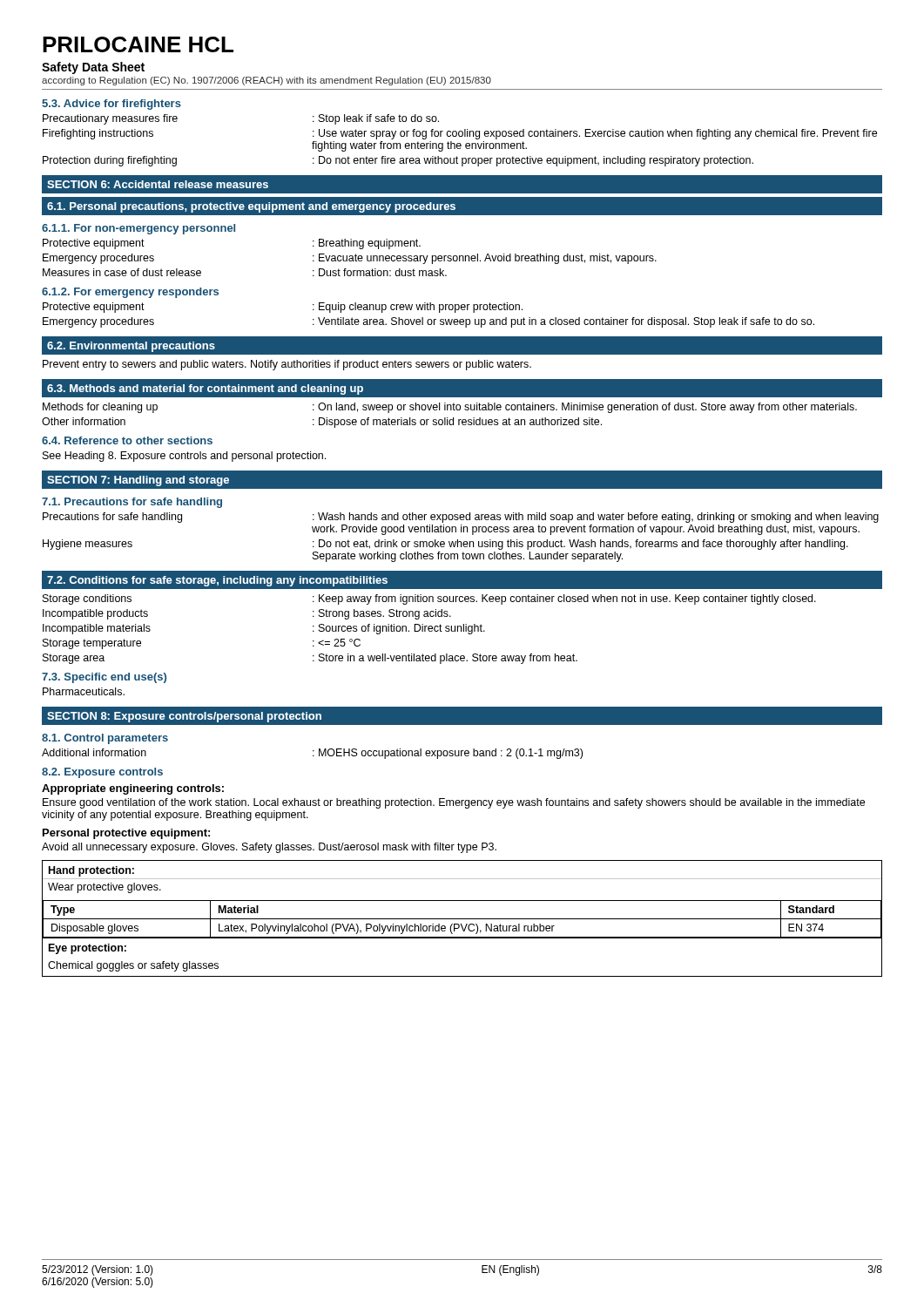This screenshot has height=1307, width=924.
Task: Locate the block starting "Storage temperature :"
Action: point(462,643)
